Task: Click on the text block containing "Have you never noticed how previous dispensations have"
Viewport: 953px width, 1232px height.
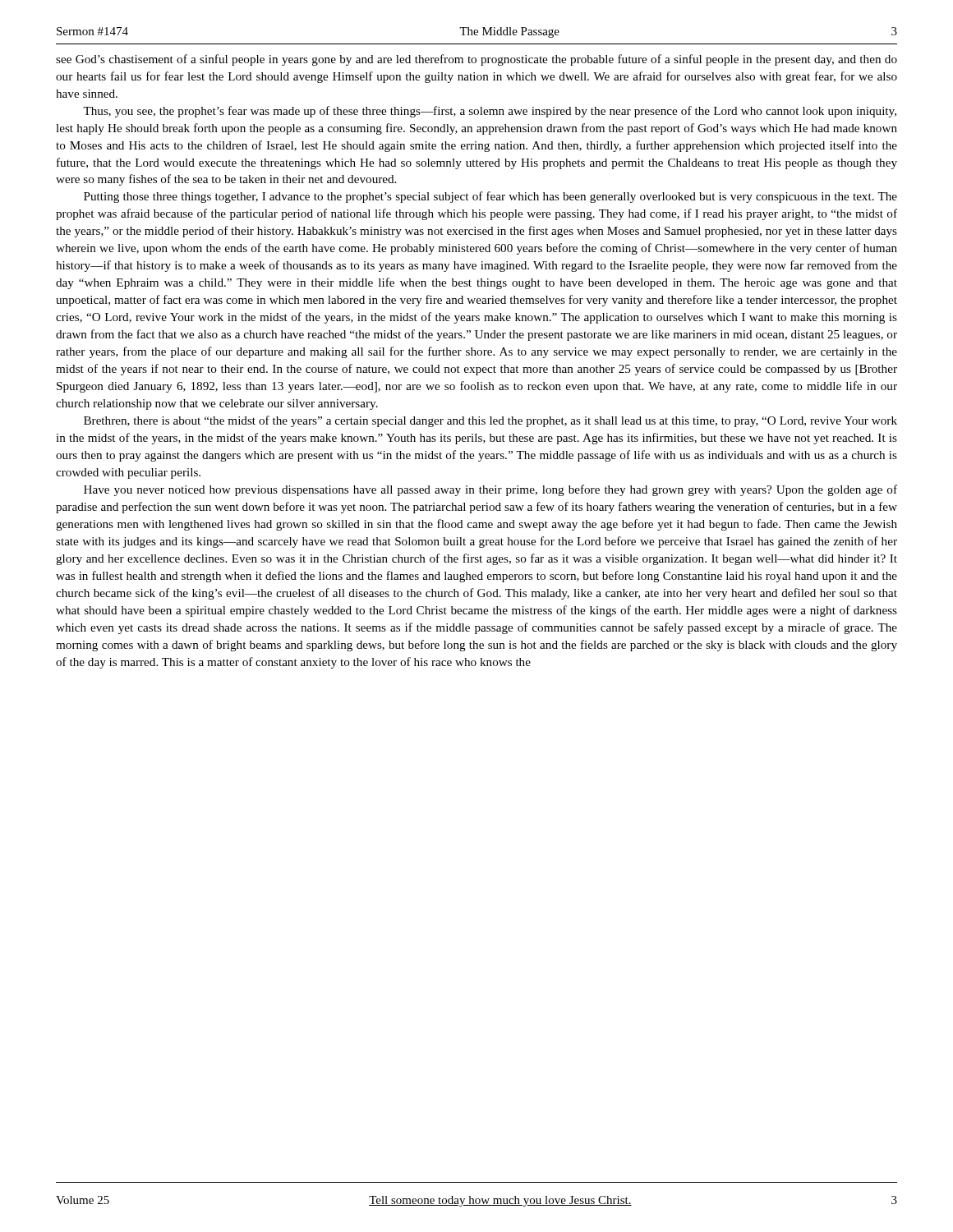Action: coord(476,576)
